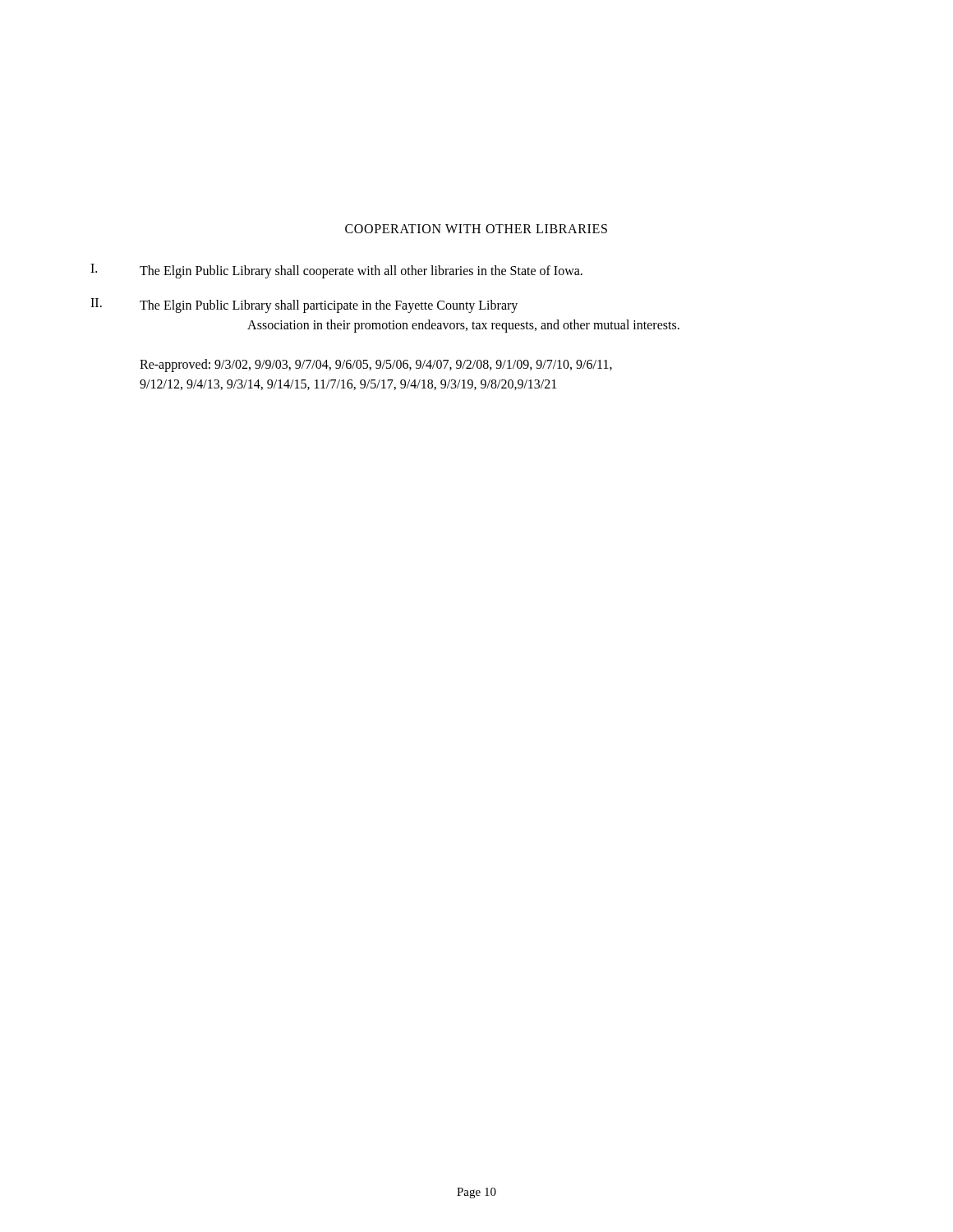Select the title
This screenshot has height=1232, width=953.
coord(476,229)
